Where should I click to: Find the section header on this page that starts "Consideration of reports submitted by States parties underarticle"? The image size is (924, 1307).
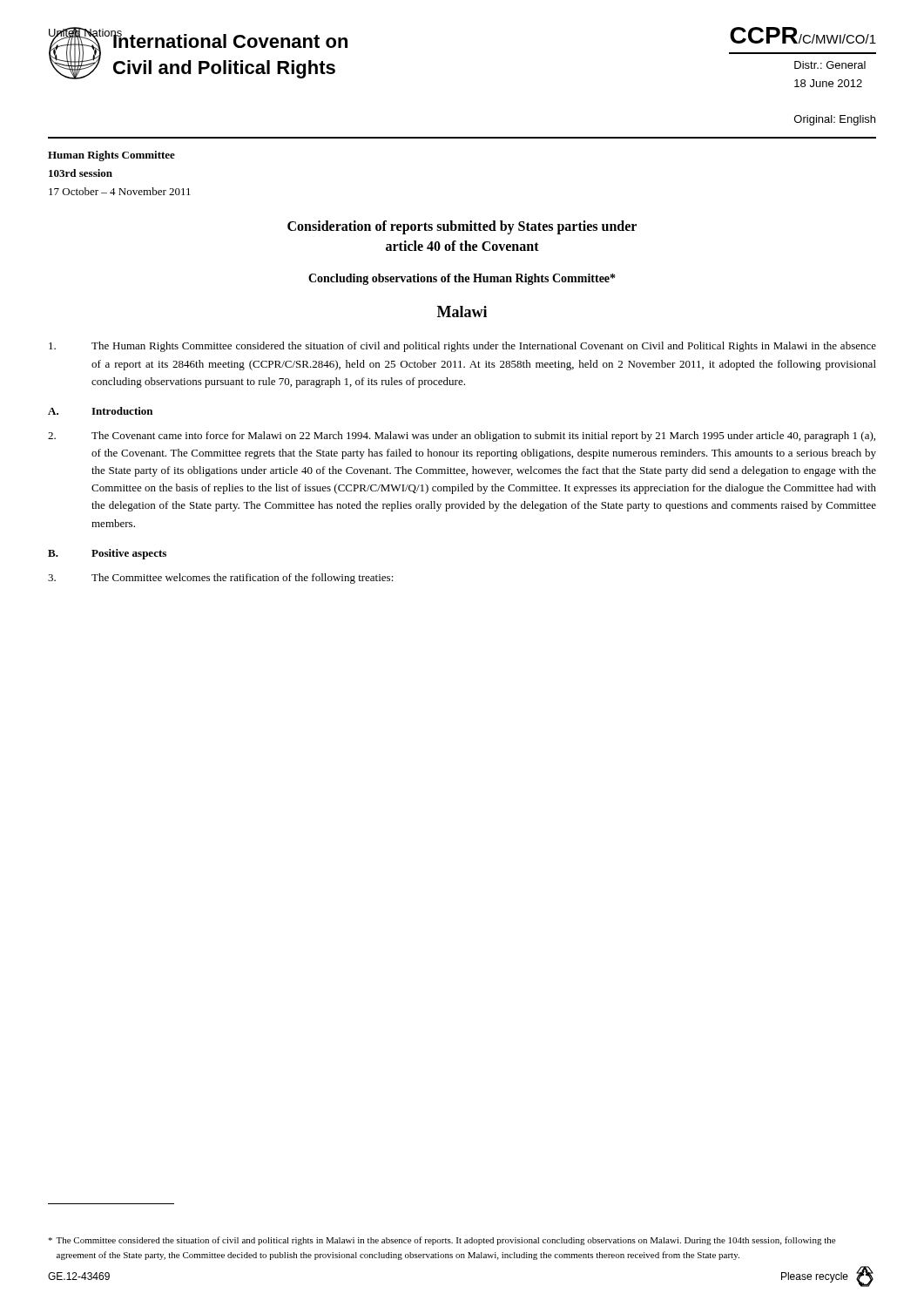[462, 236]
